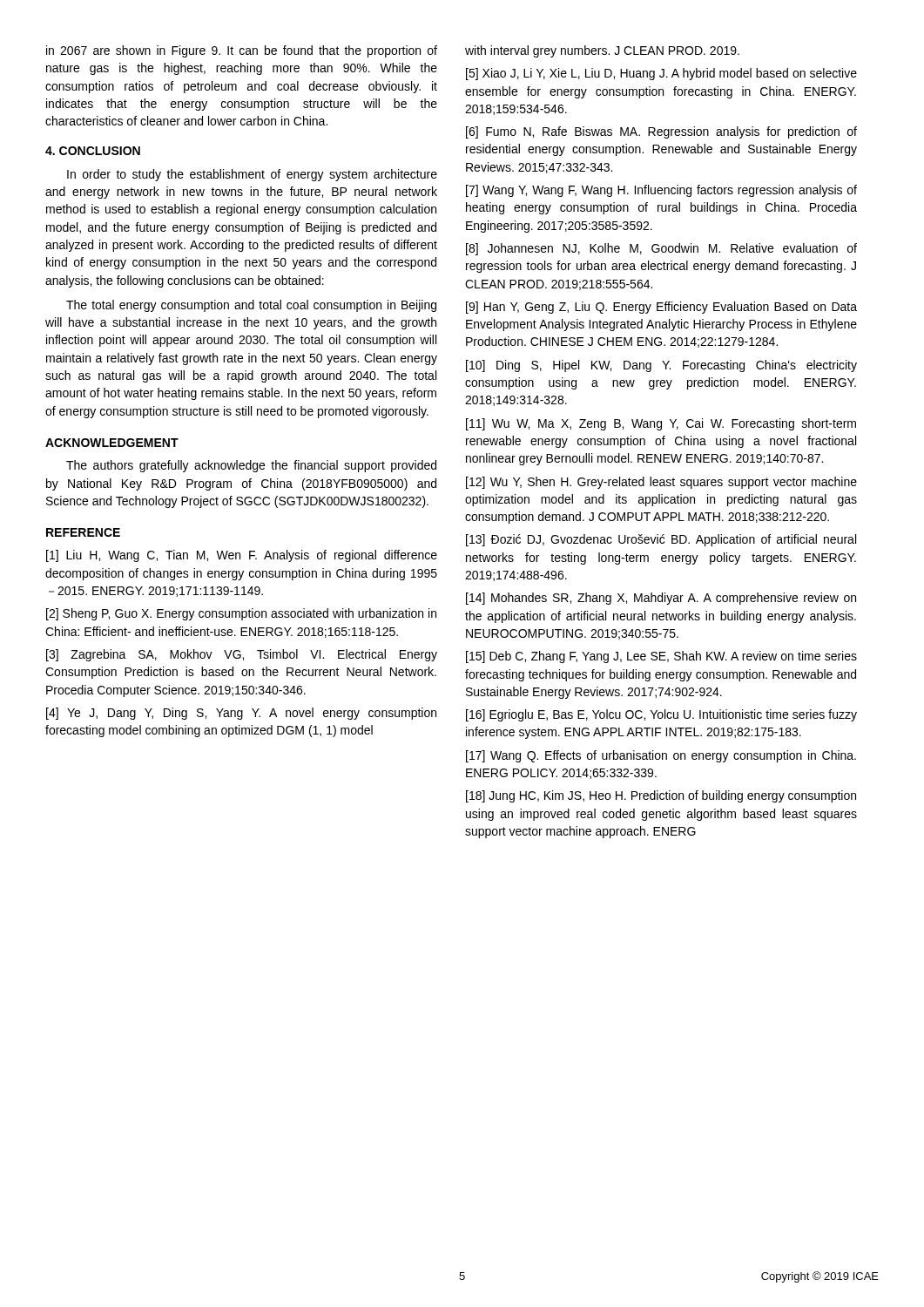Locate the block starting "[11] Wu W, Ma X, Zeng B, Wang"
The height and width of the screenshot is (1307, 924).
(x=661, y=441)
